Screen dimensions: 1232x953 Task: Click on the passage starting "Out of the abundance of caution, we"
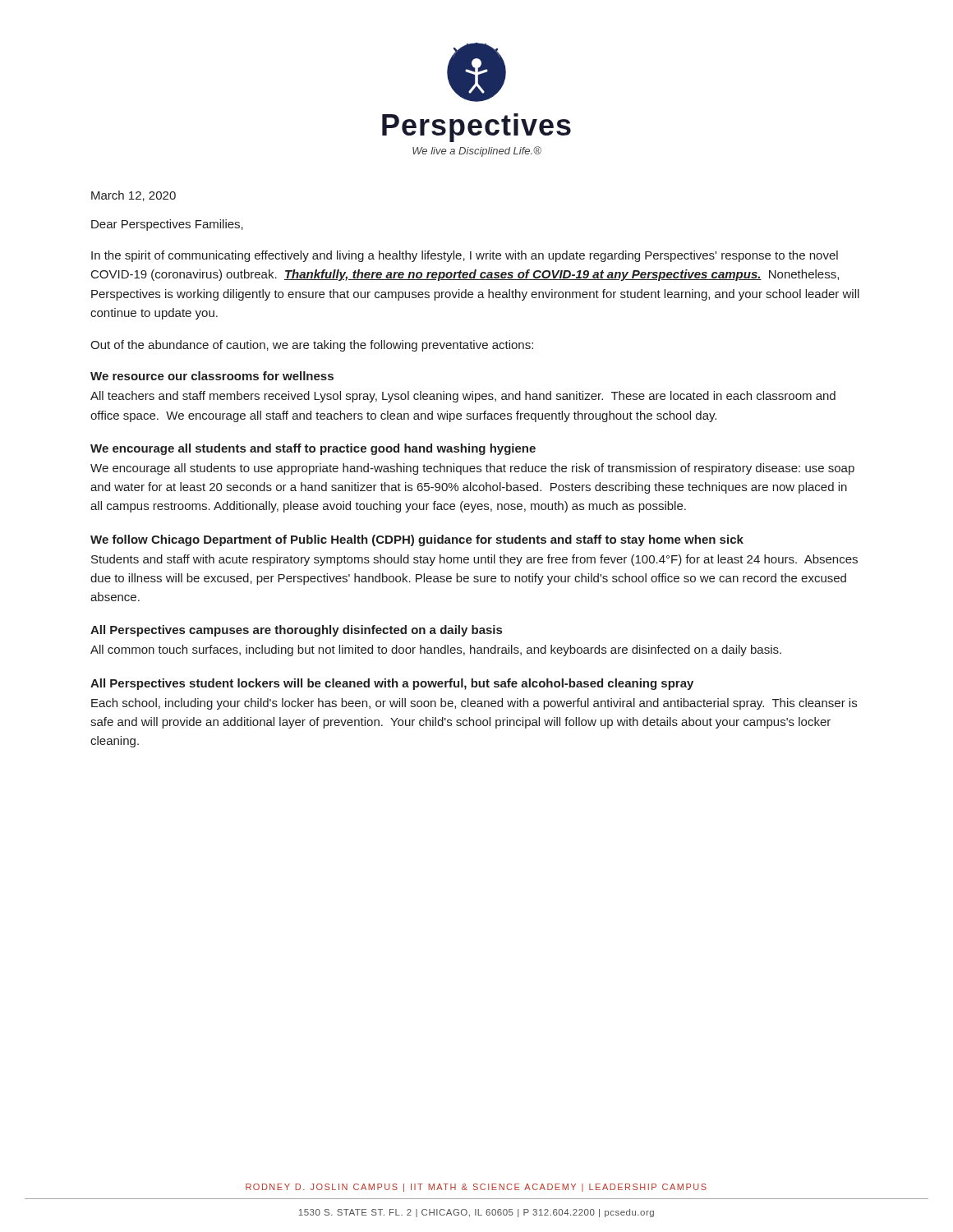(312, 345)
